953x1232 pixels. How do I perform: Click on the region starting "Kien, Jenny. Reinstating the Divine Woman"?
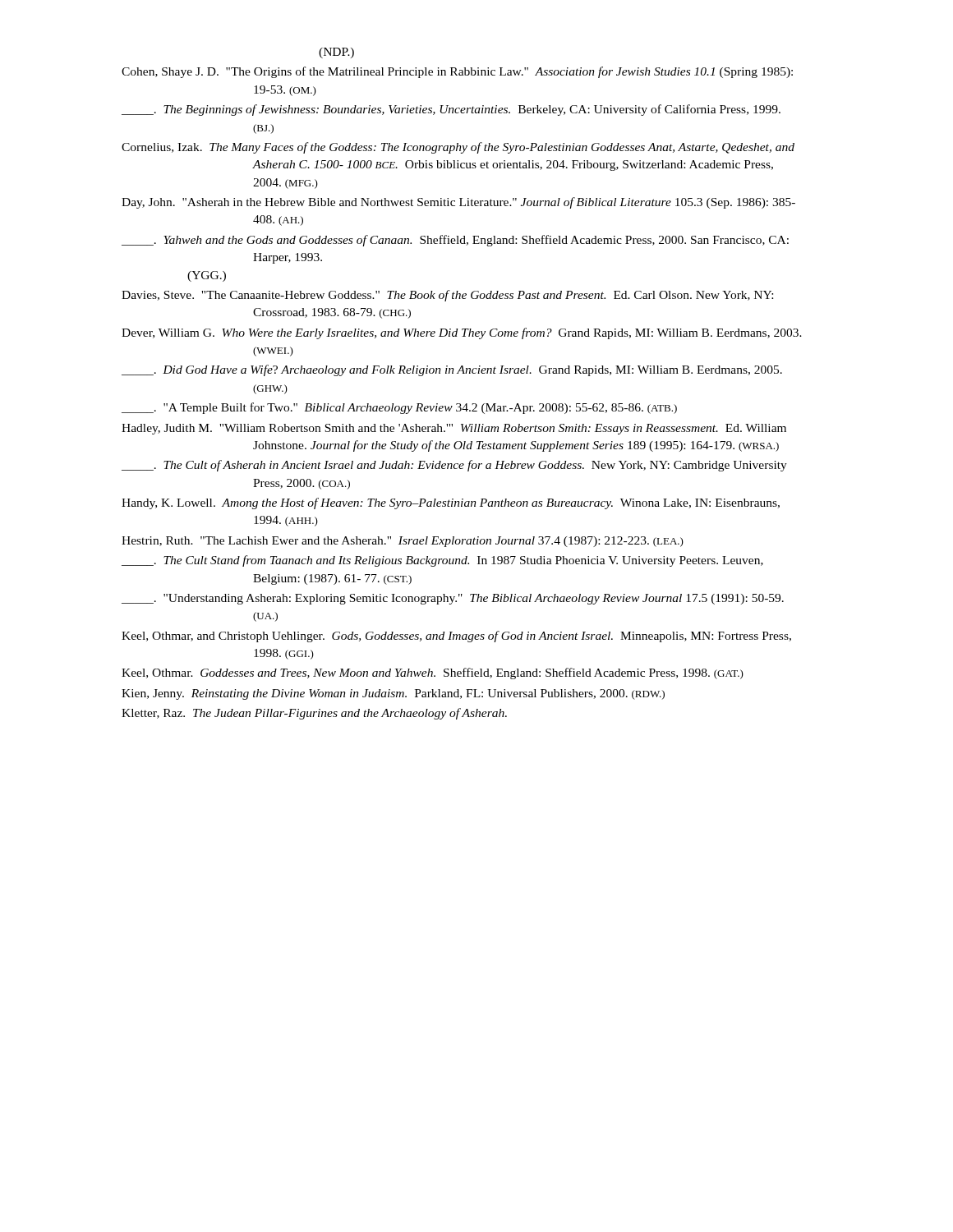click(x=393, y=693)
